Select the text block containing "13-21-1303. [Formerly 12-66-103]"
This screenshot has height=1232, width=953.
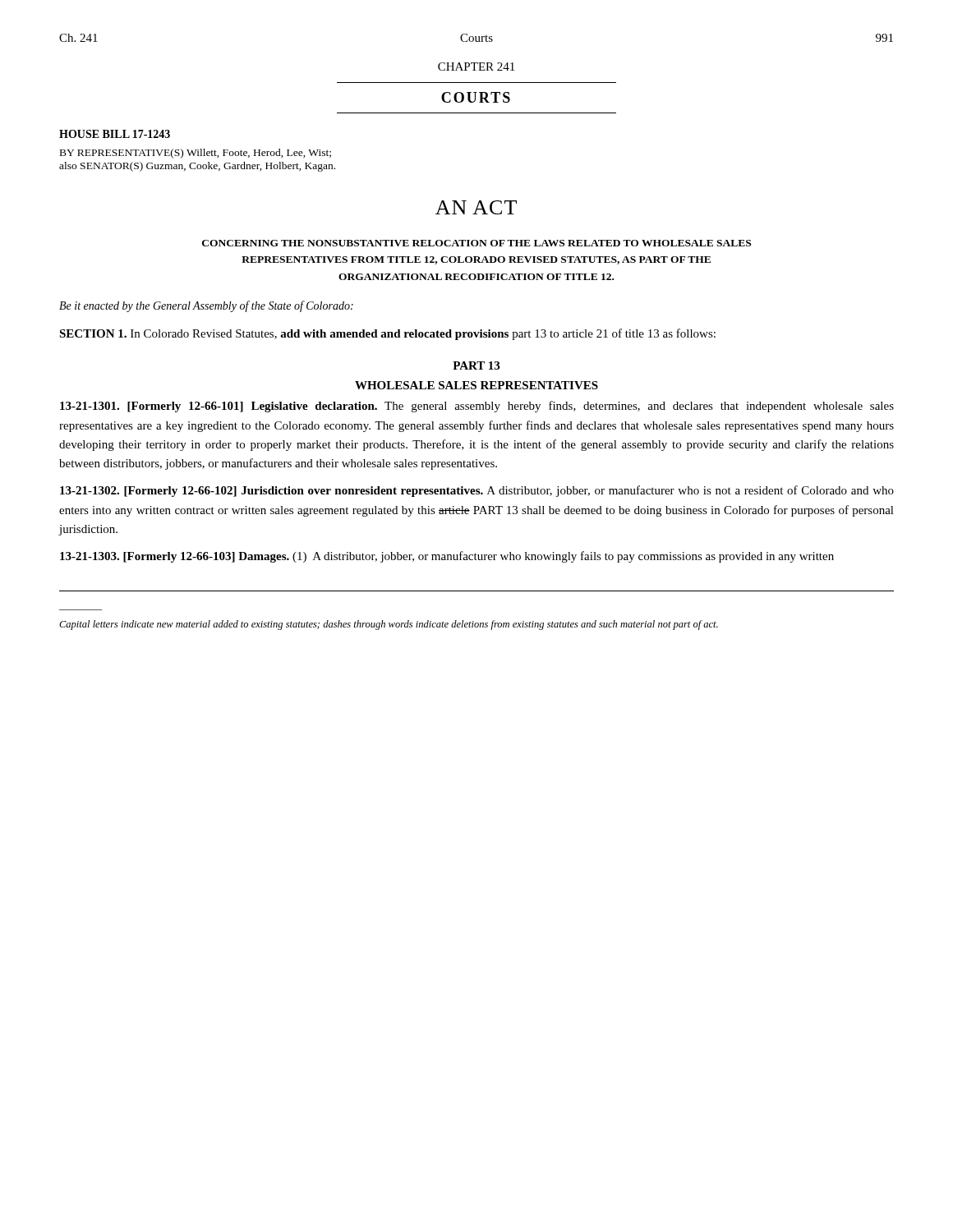tap(447, 556)
